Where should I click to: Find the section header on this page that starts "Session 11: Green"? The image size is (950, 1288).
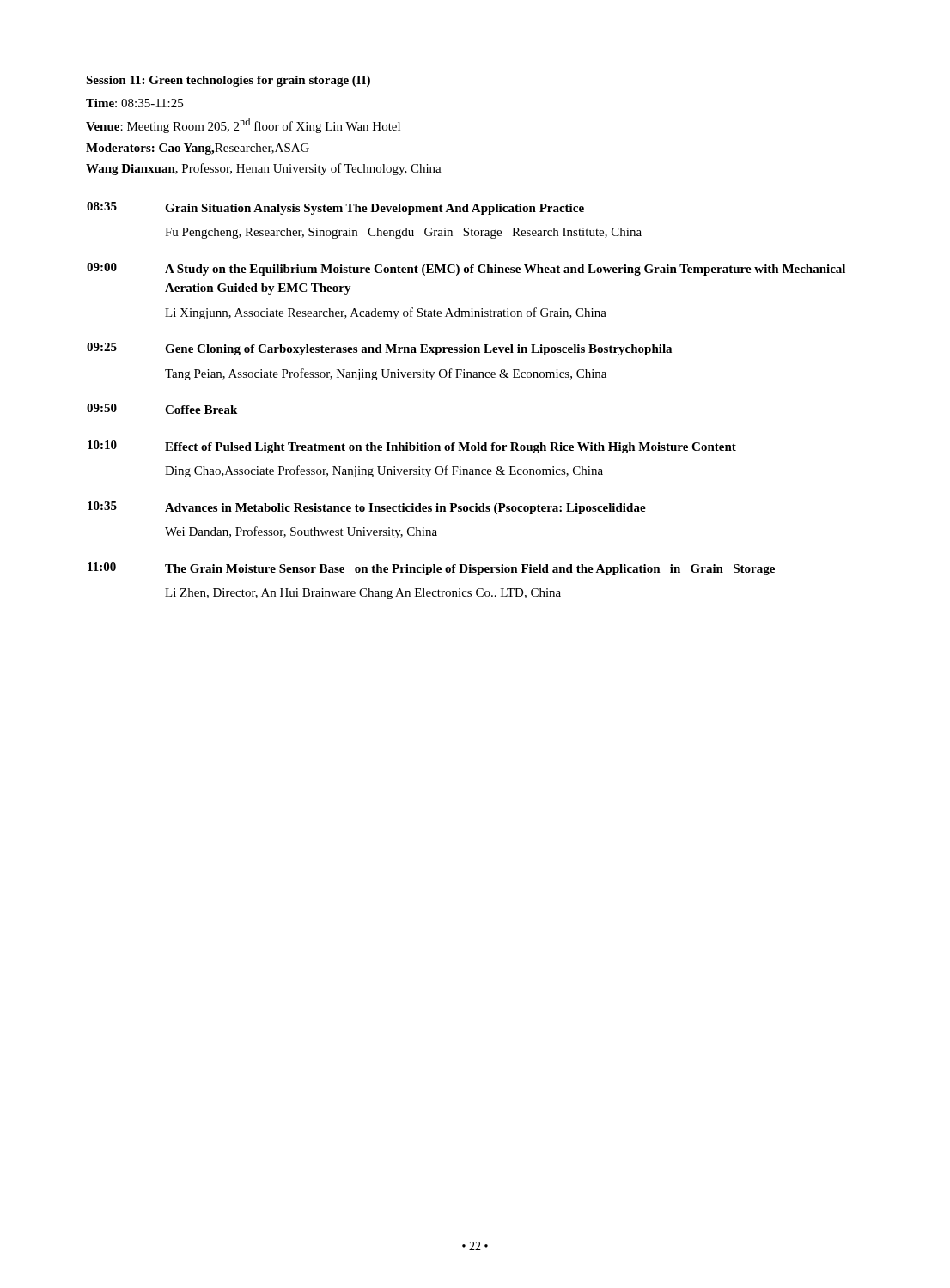228,80
